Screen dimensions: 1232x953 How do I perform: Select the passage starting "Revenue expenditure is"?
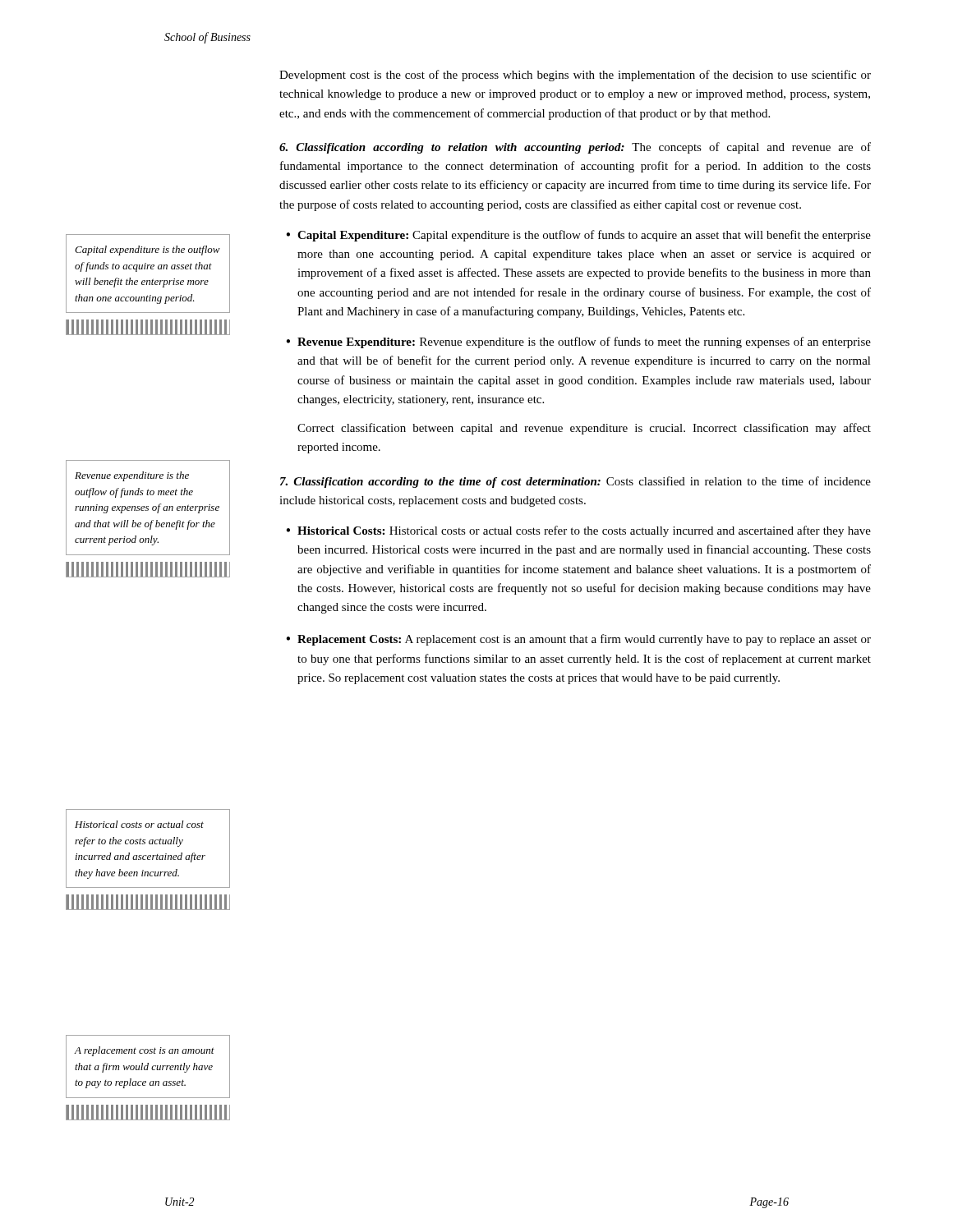point(147,507)
